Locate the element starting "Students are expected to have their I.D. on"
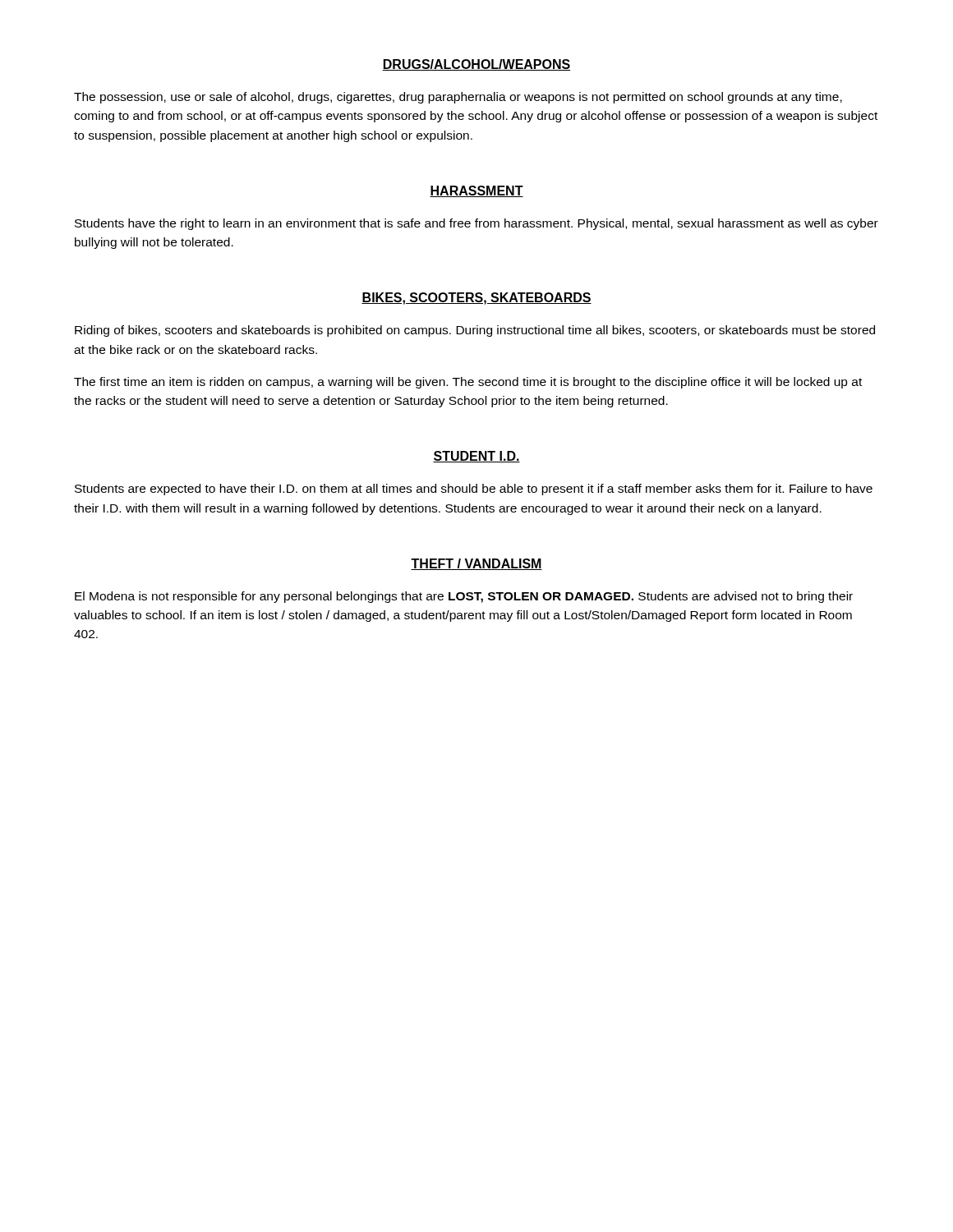Image resolution: width=953 pixels, height=1232 pixels. coord(473,498)
